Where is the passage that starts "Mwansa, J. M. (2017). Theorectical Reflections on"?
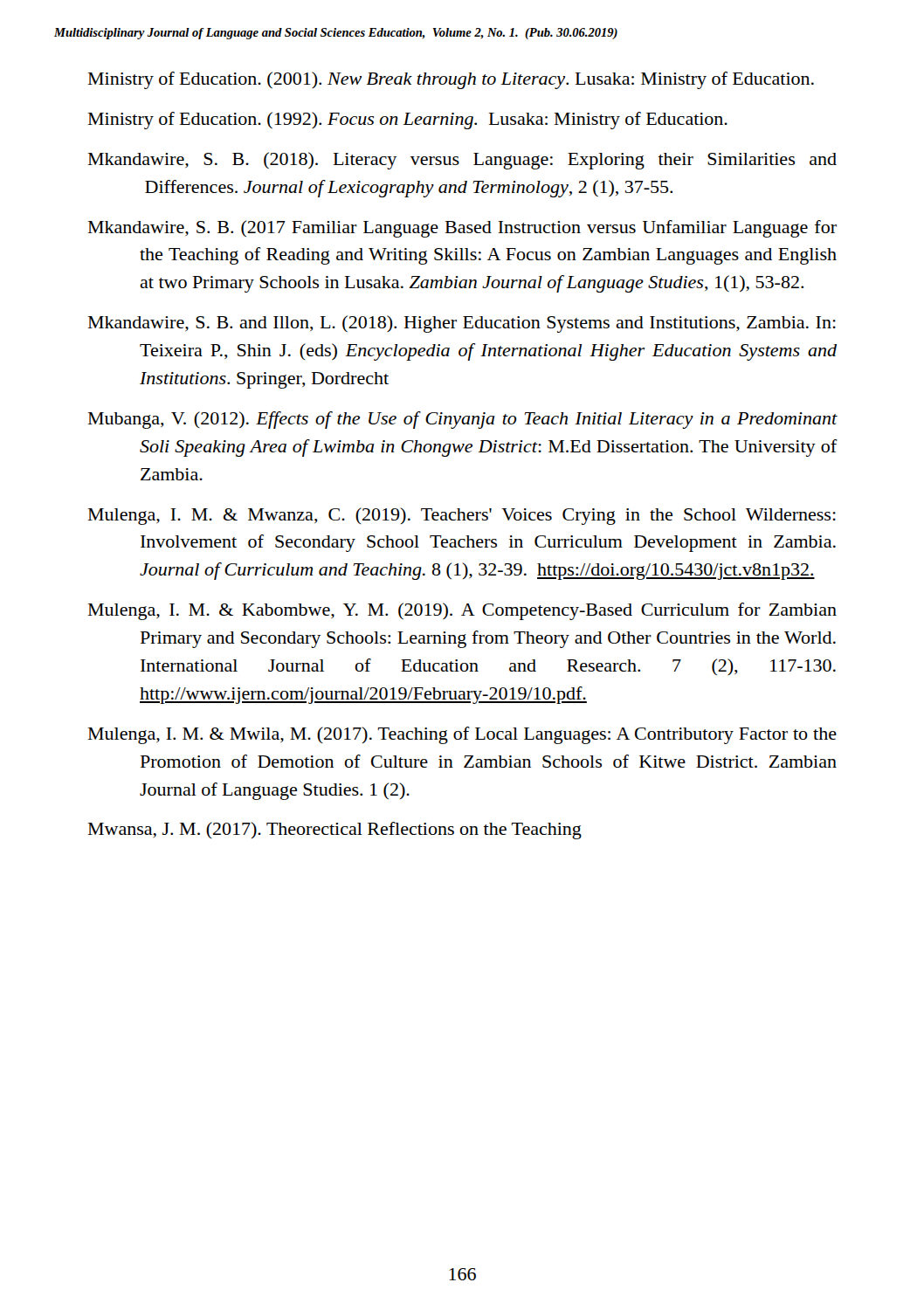Viewport: 924px width, 1310px height. click(334, 829)
